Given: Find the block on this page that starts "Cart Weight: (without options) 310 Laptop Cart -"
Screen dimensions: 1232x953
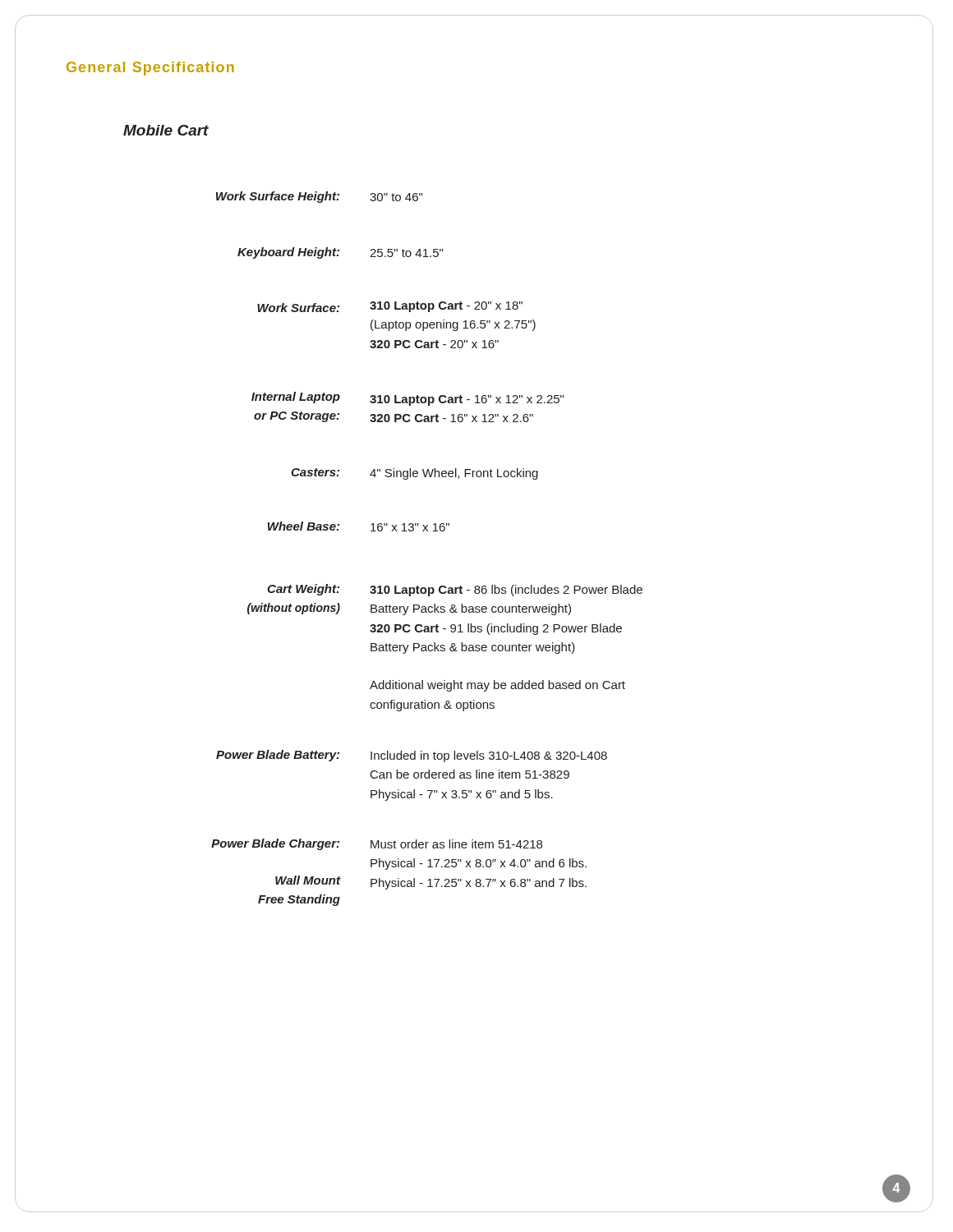Looking at the screenshot, I should [x=505, y=647].
